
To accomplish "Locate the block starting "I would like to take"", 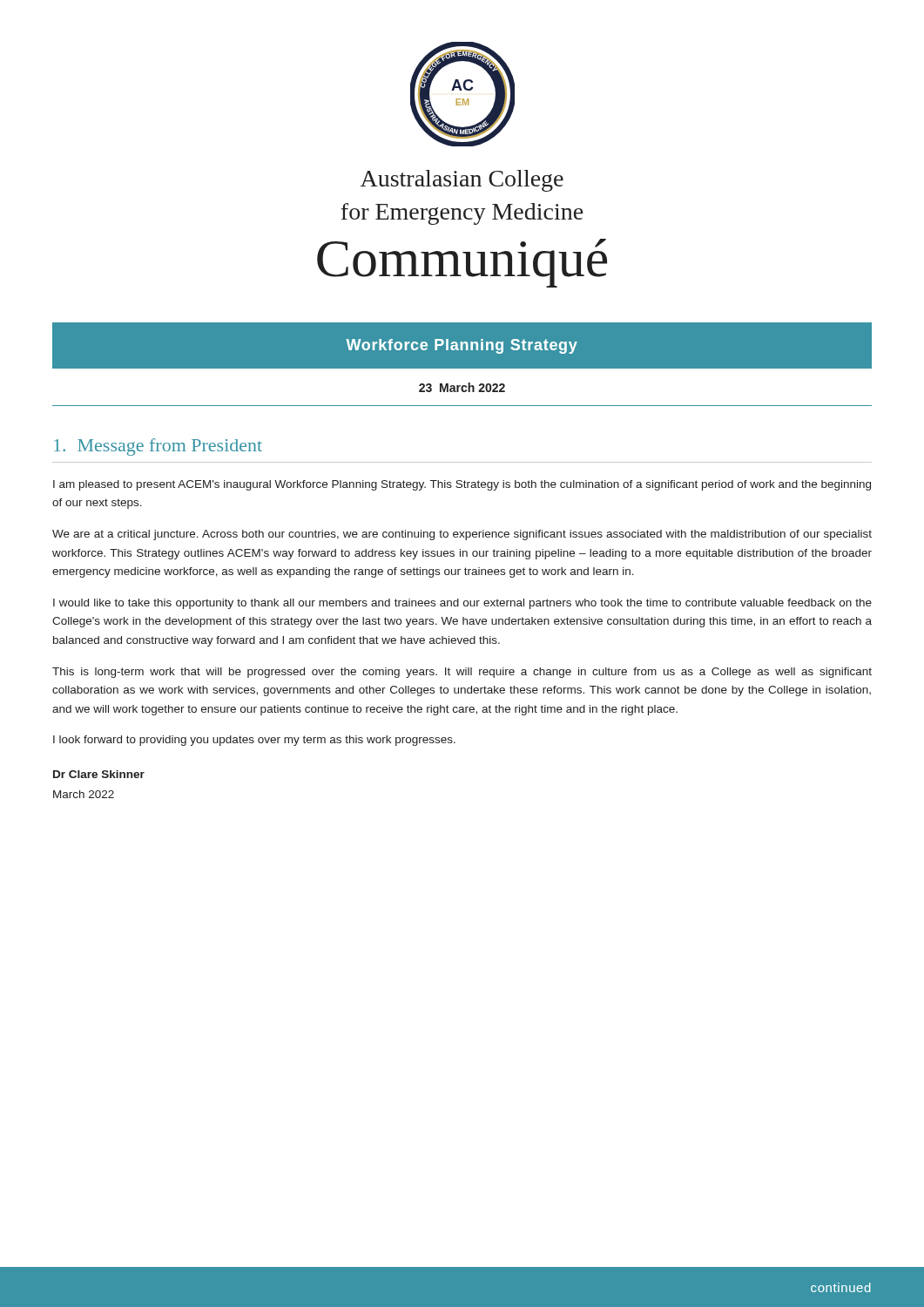I will click(x=462, y=621).
